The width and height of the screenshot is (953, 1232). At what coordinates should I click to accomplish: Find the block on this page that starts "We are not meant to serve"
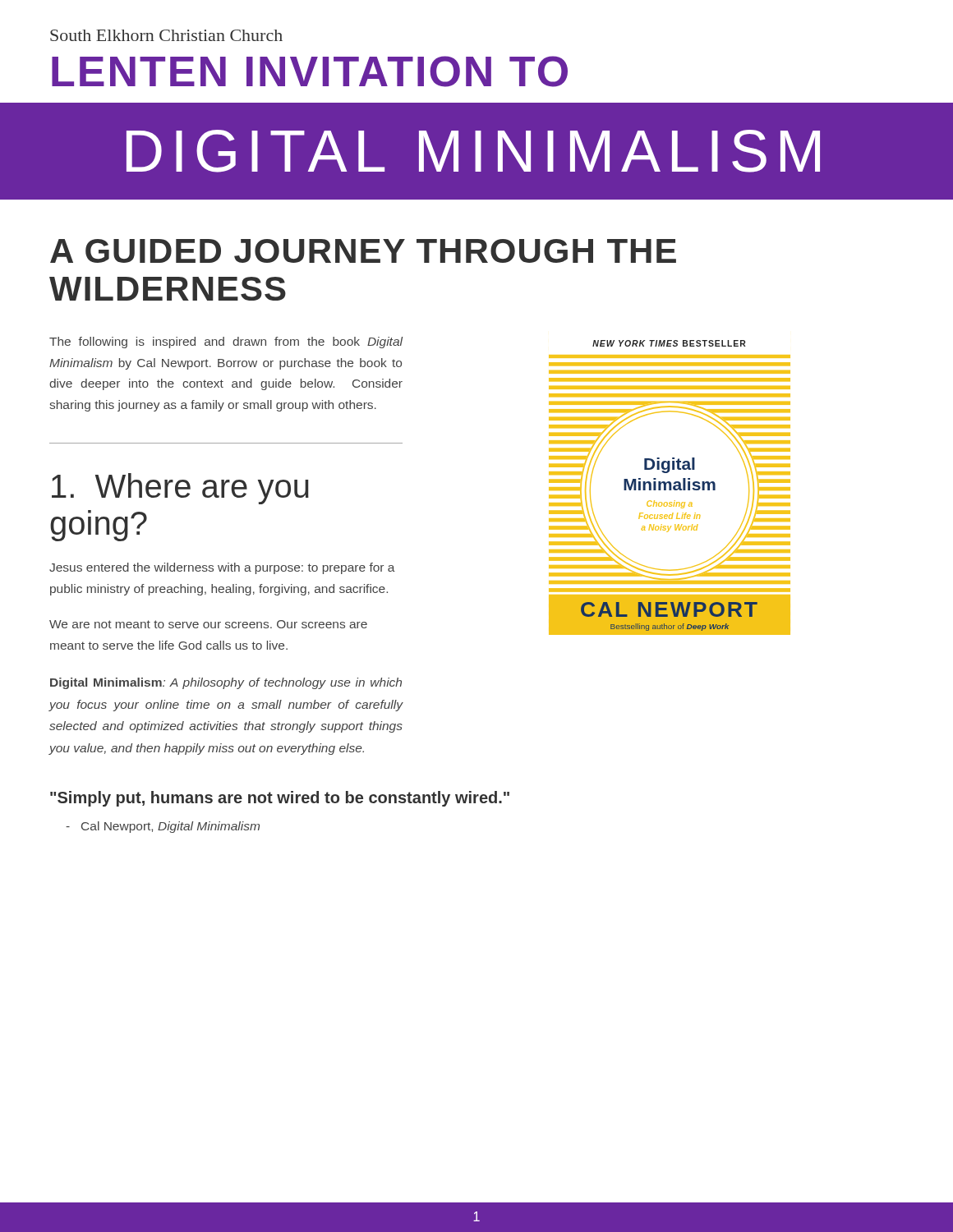click(x=208, y=635)
